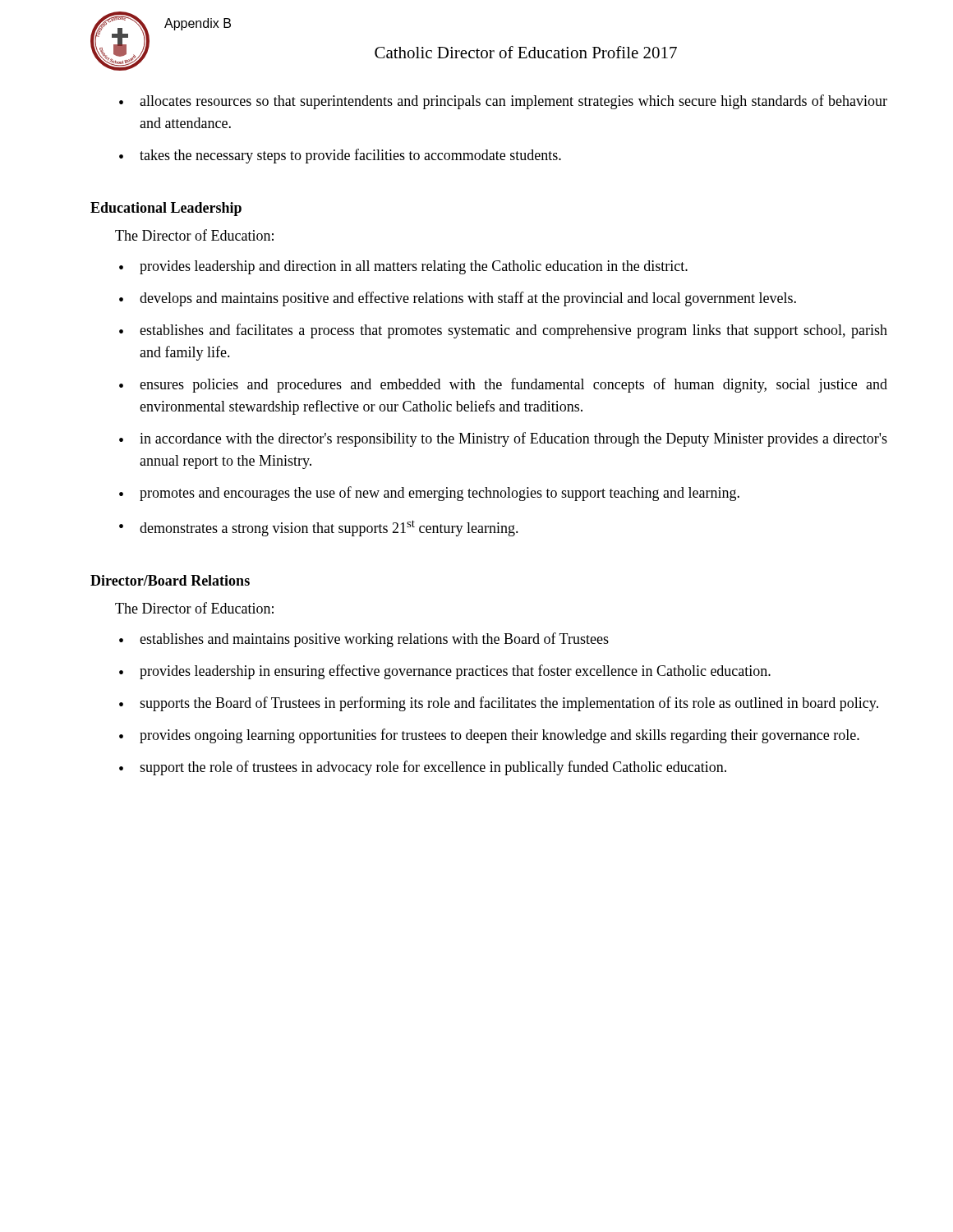Where does it say "Catholic Director of Education Profile 2017"?
This screenshot has width=953, height=1232.
[x=526, y=53]
